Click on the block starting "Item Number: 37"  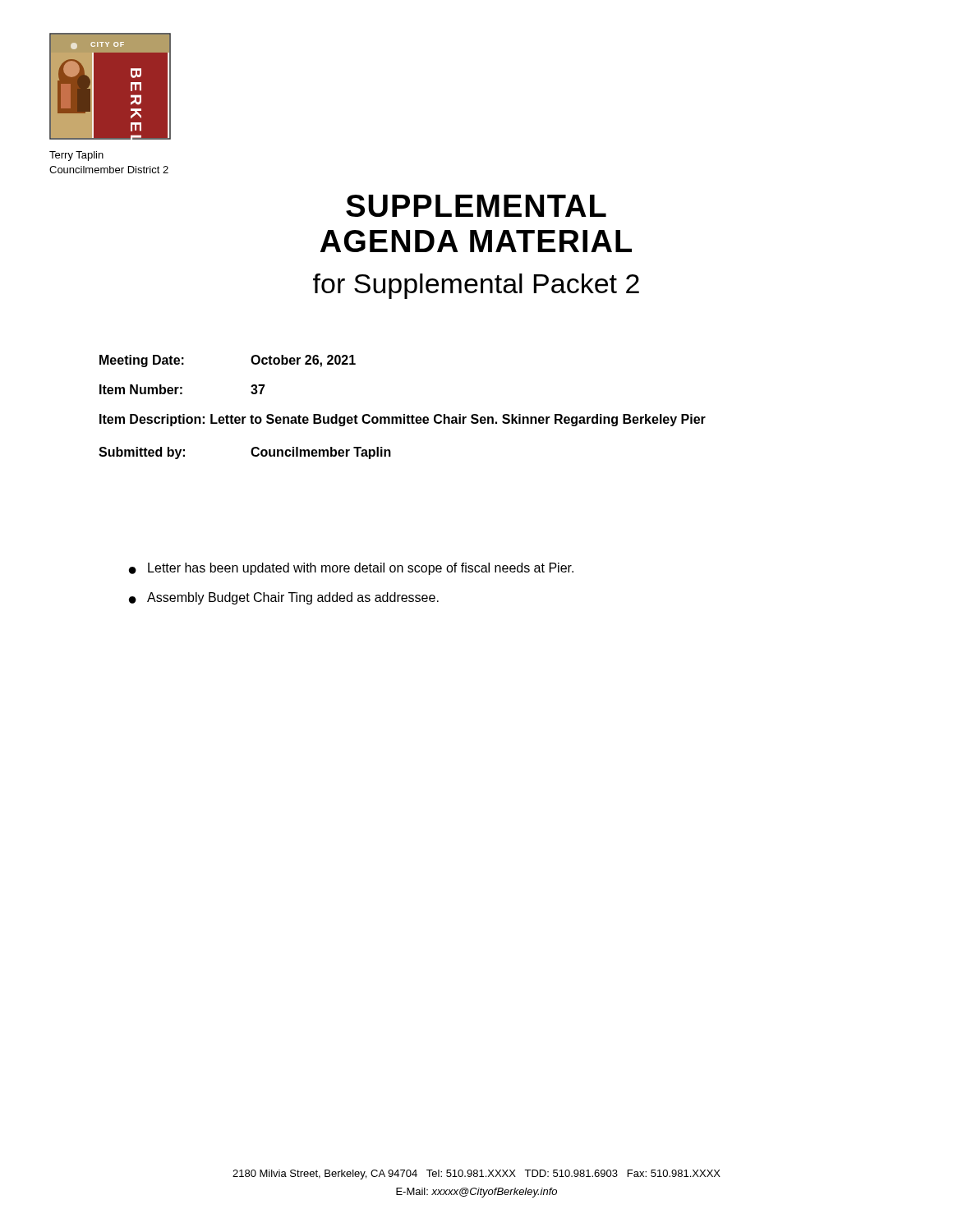pyautogui.click(x=182, y=390)
